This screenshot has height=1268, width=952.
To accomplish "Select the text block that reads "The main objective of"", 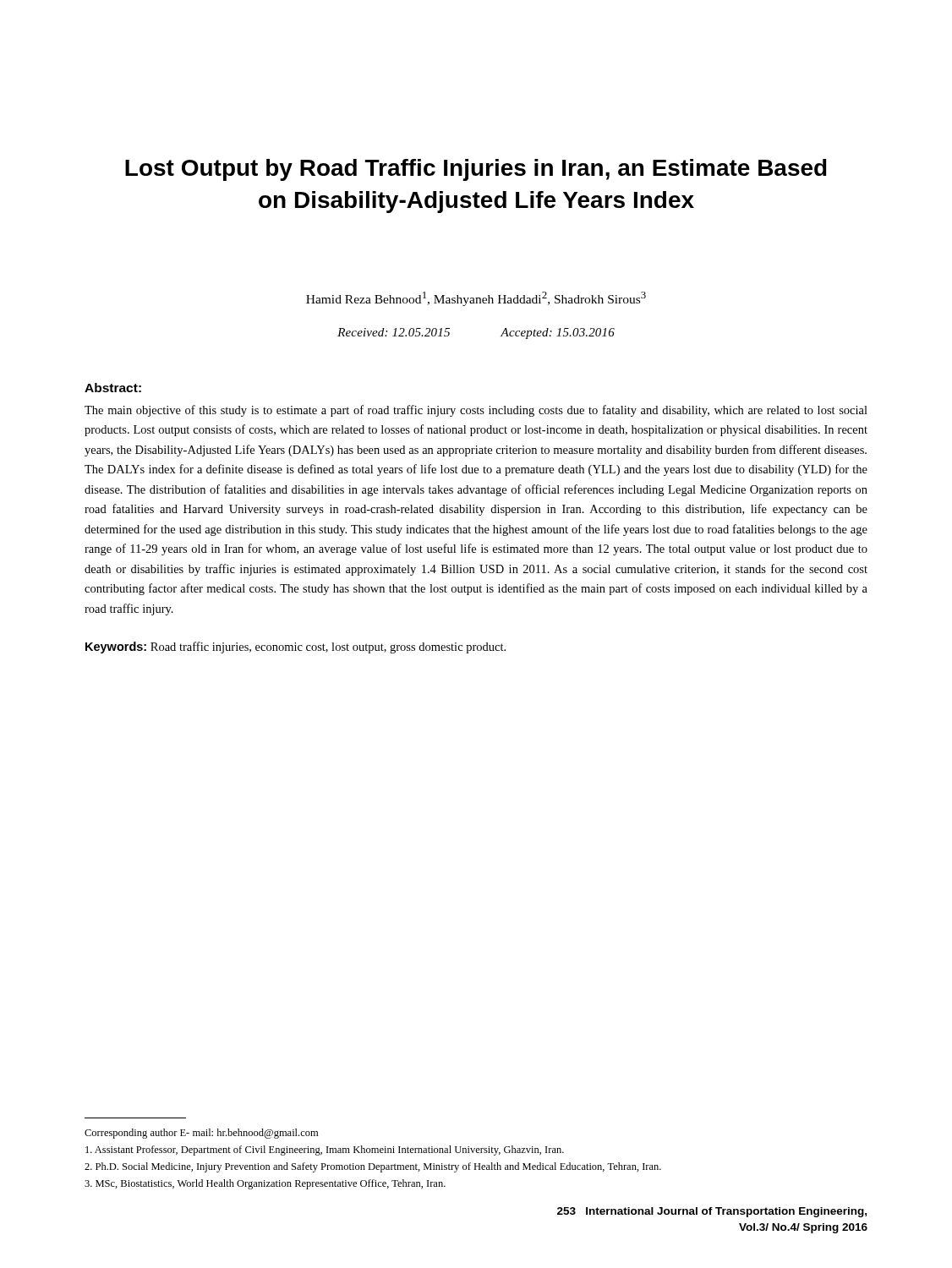I will (x=476, y=509).
